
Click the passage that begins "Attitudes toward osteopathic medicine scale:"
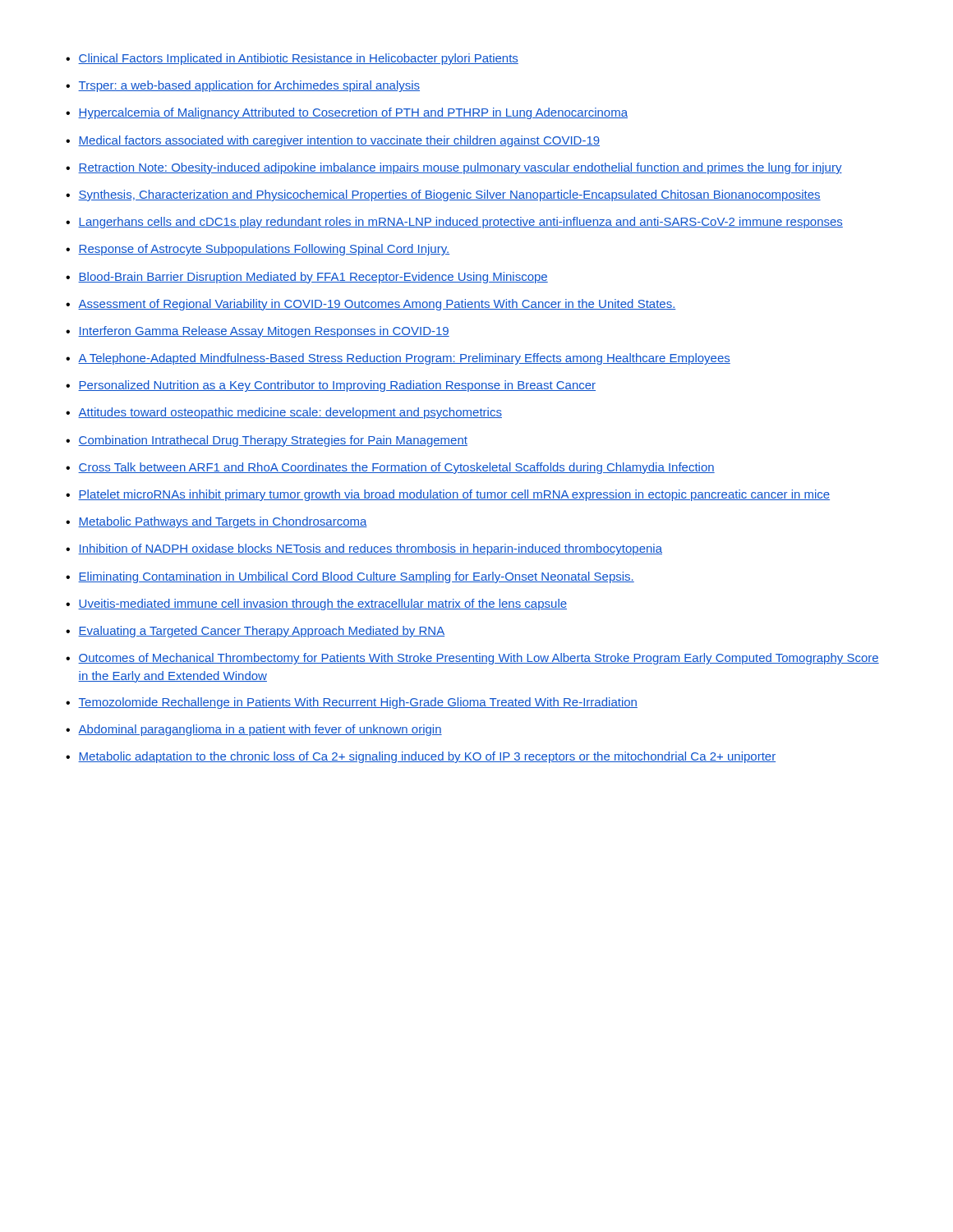[x=290, y=413]
